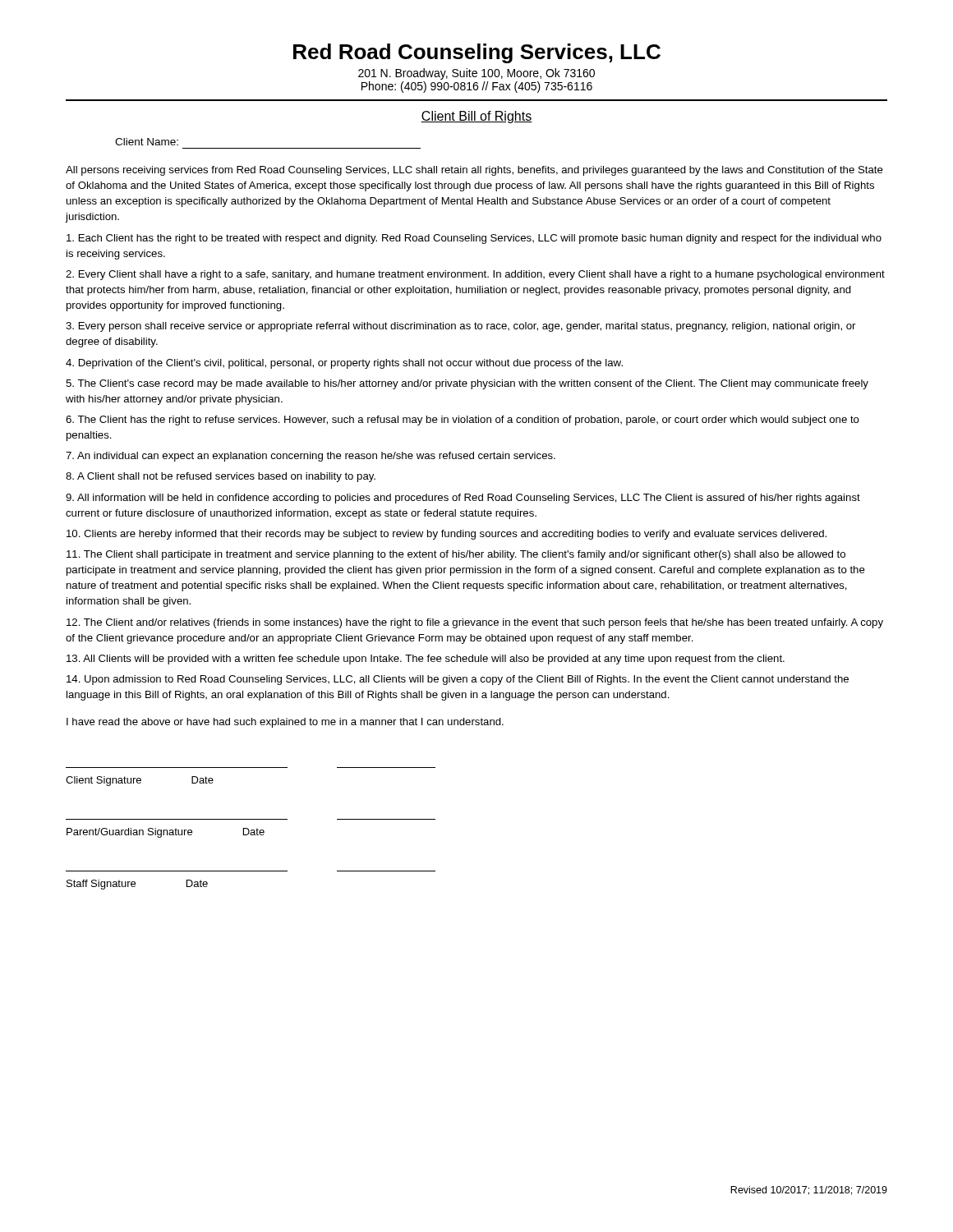This screenshot has height=1232, width=953.
Task: Click on the text block with the text "All persons receiving services from Red"
Action: click(x=476, y=432)
